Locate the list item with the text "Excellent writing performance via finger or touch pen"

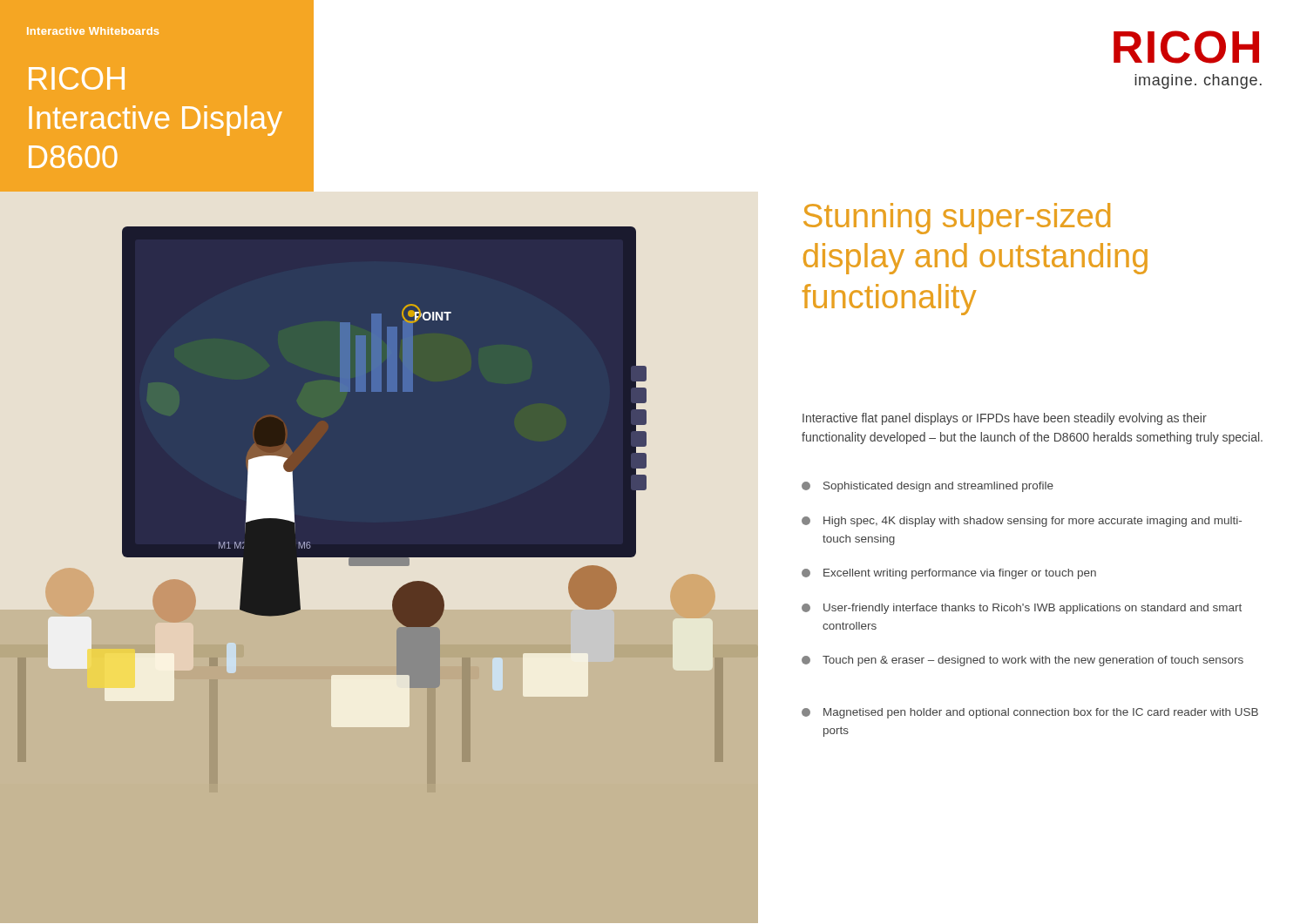pyautogui.click(x=1033, y=573)
